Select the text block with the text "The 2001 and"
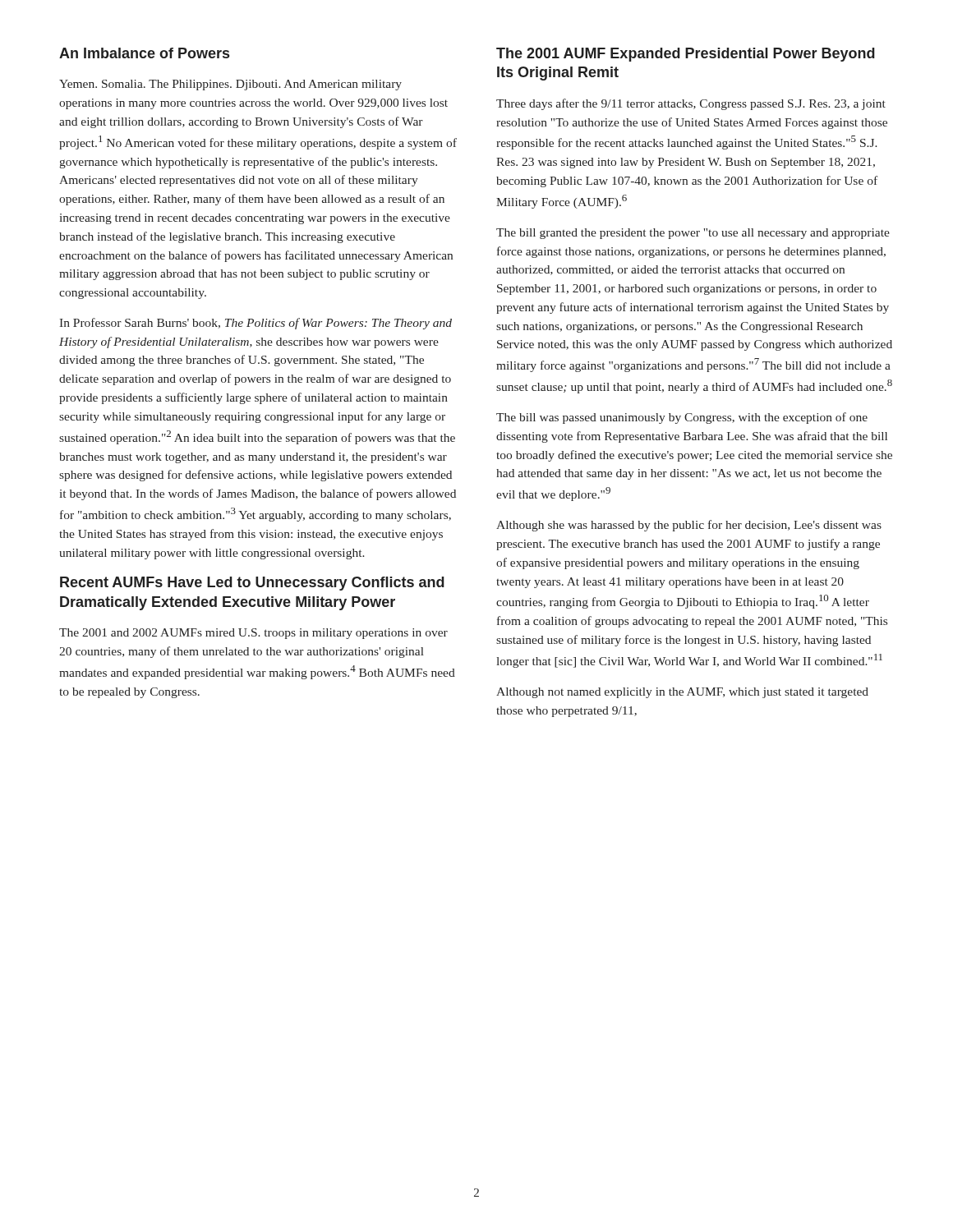953x1232 pixels. click(258, 662)
